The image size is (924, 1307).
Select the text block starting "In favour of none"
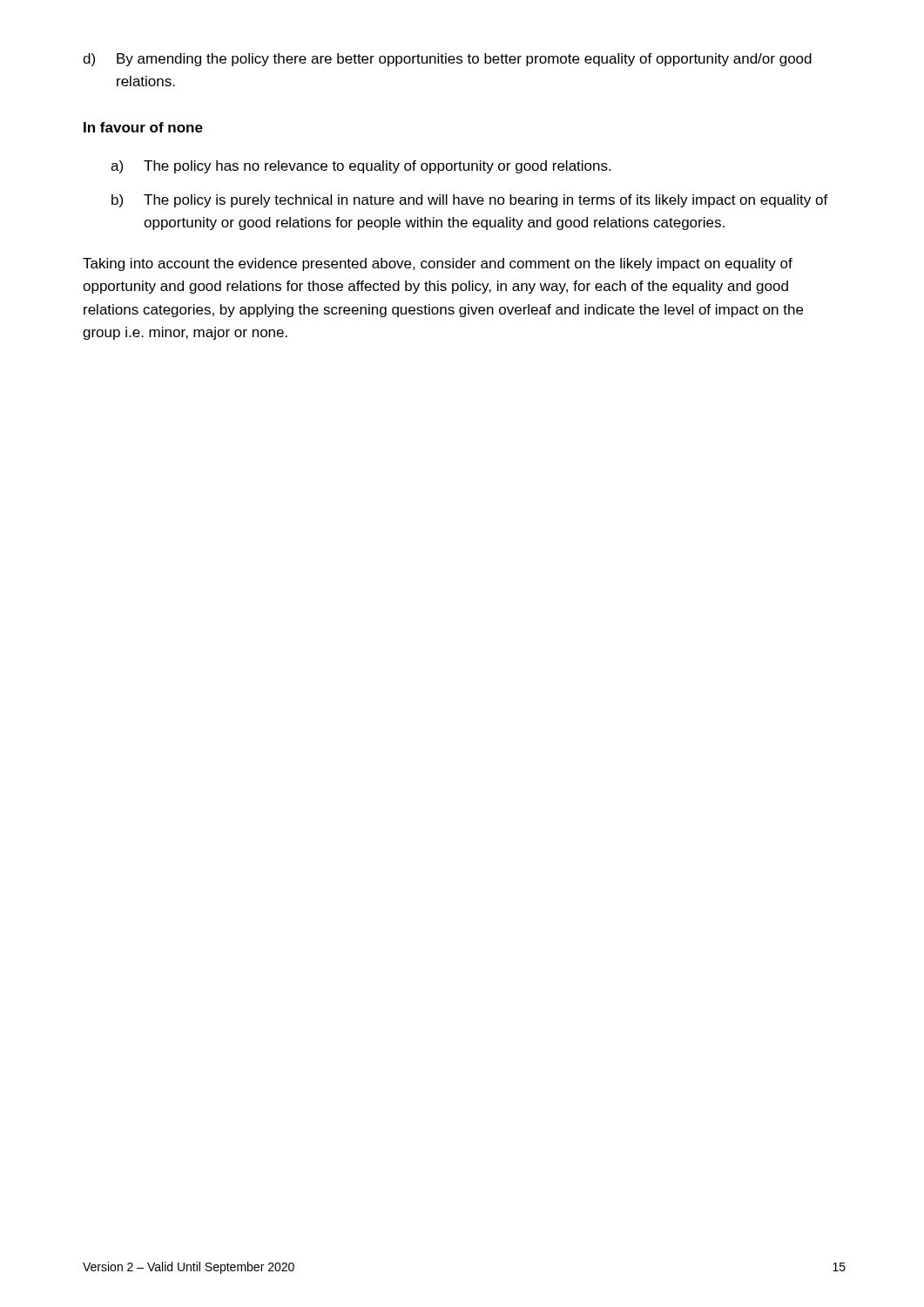click(143, 128)
